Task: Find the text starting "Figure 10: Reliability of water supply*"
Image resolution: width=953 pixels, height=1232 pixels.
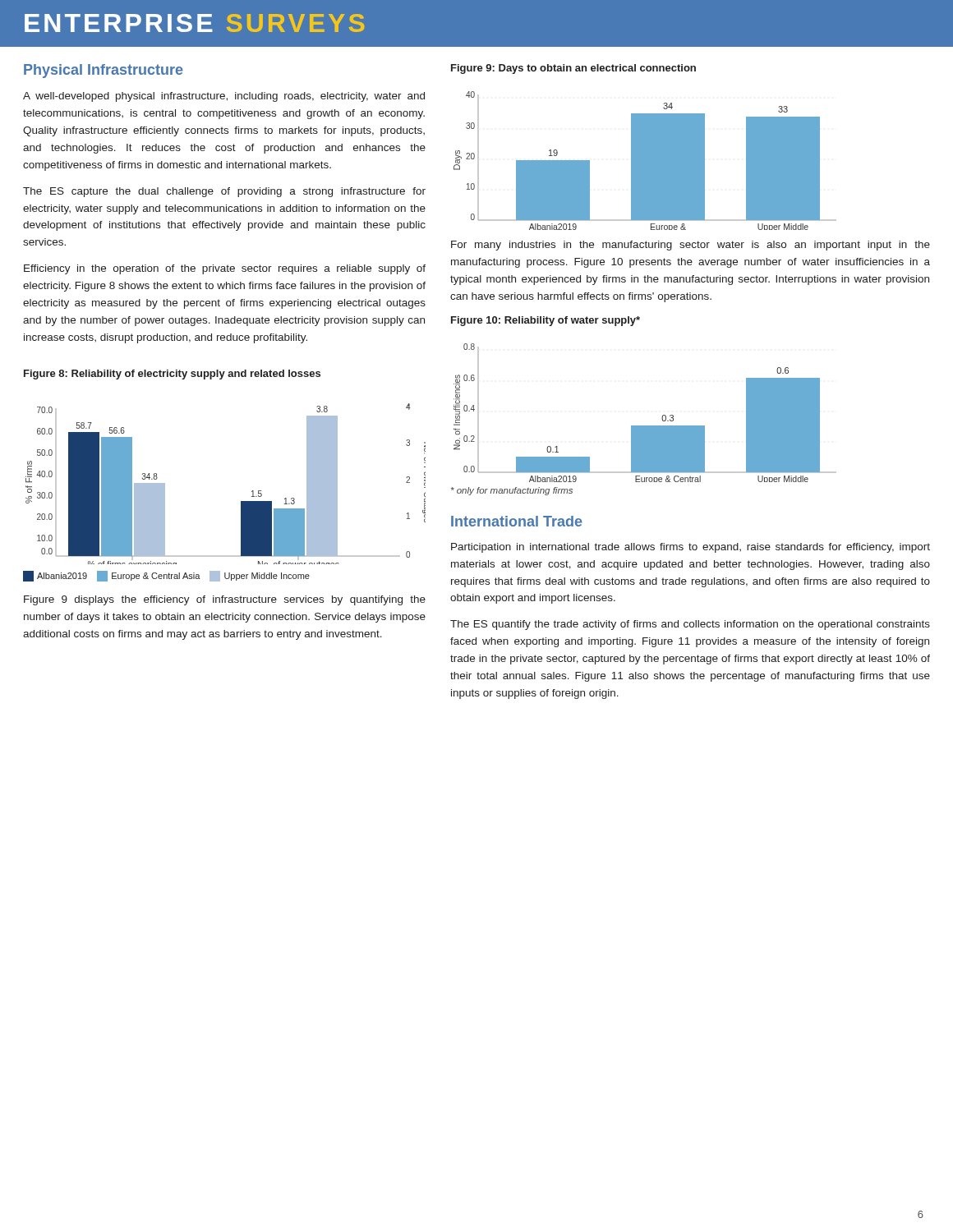Action: click(x=545, y=320)
